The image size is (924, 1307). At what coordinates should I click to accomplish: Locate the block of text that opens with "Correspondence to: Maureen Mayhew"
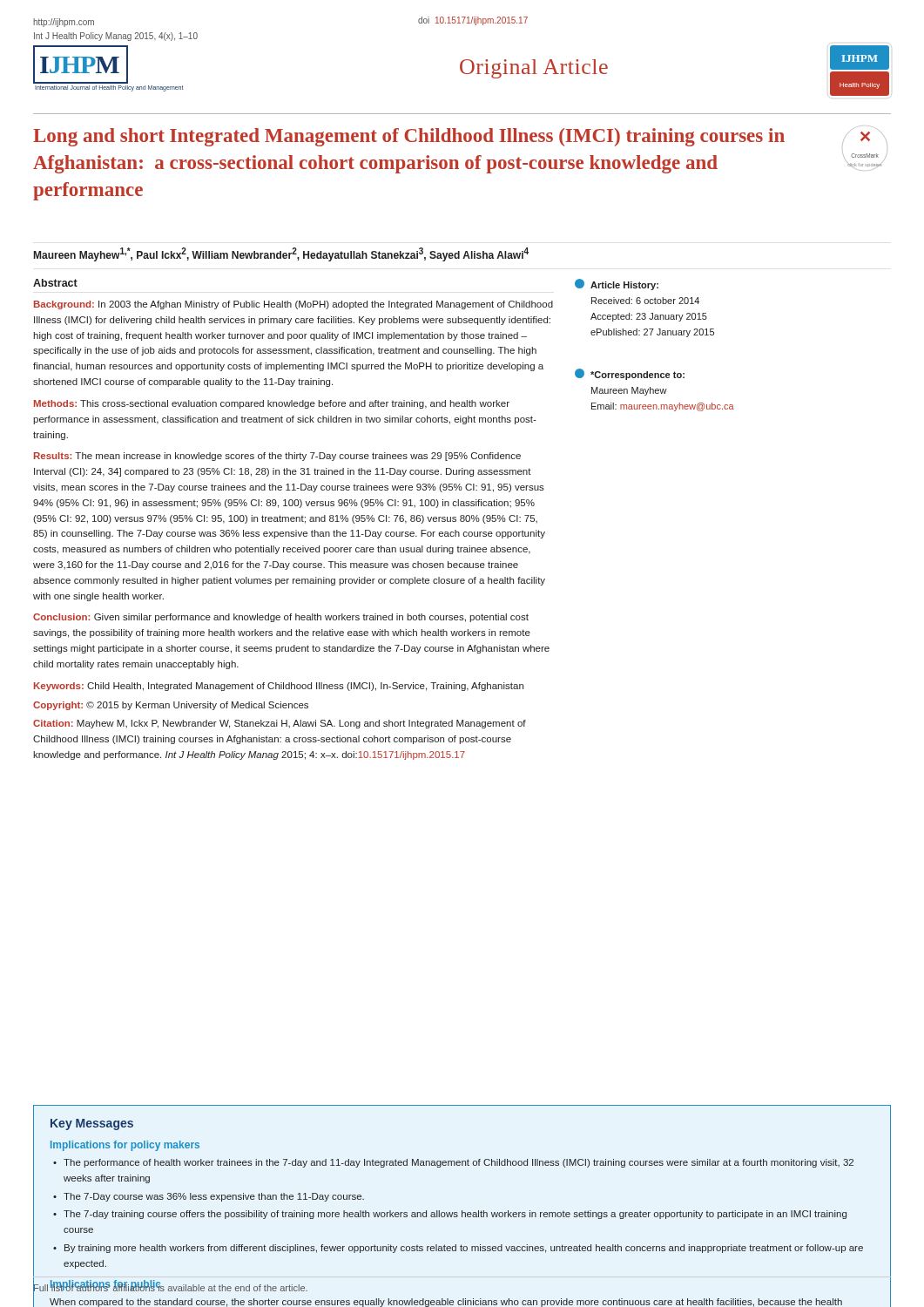click(x=662, y=390)
